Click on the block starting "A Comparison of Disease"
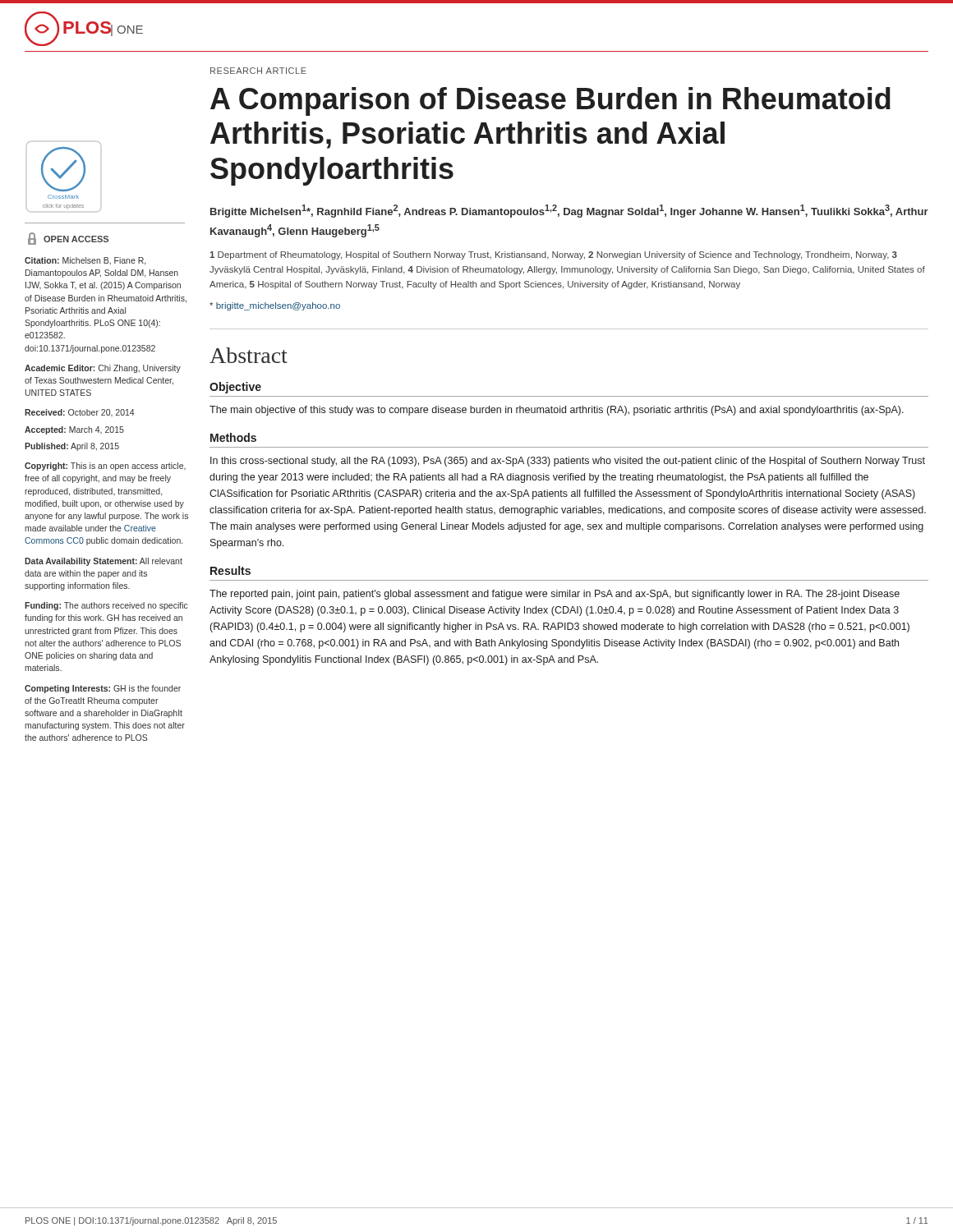This screenshot has width=953, height=1232. pos(551,134)
